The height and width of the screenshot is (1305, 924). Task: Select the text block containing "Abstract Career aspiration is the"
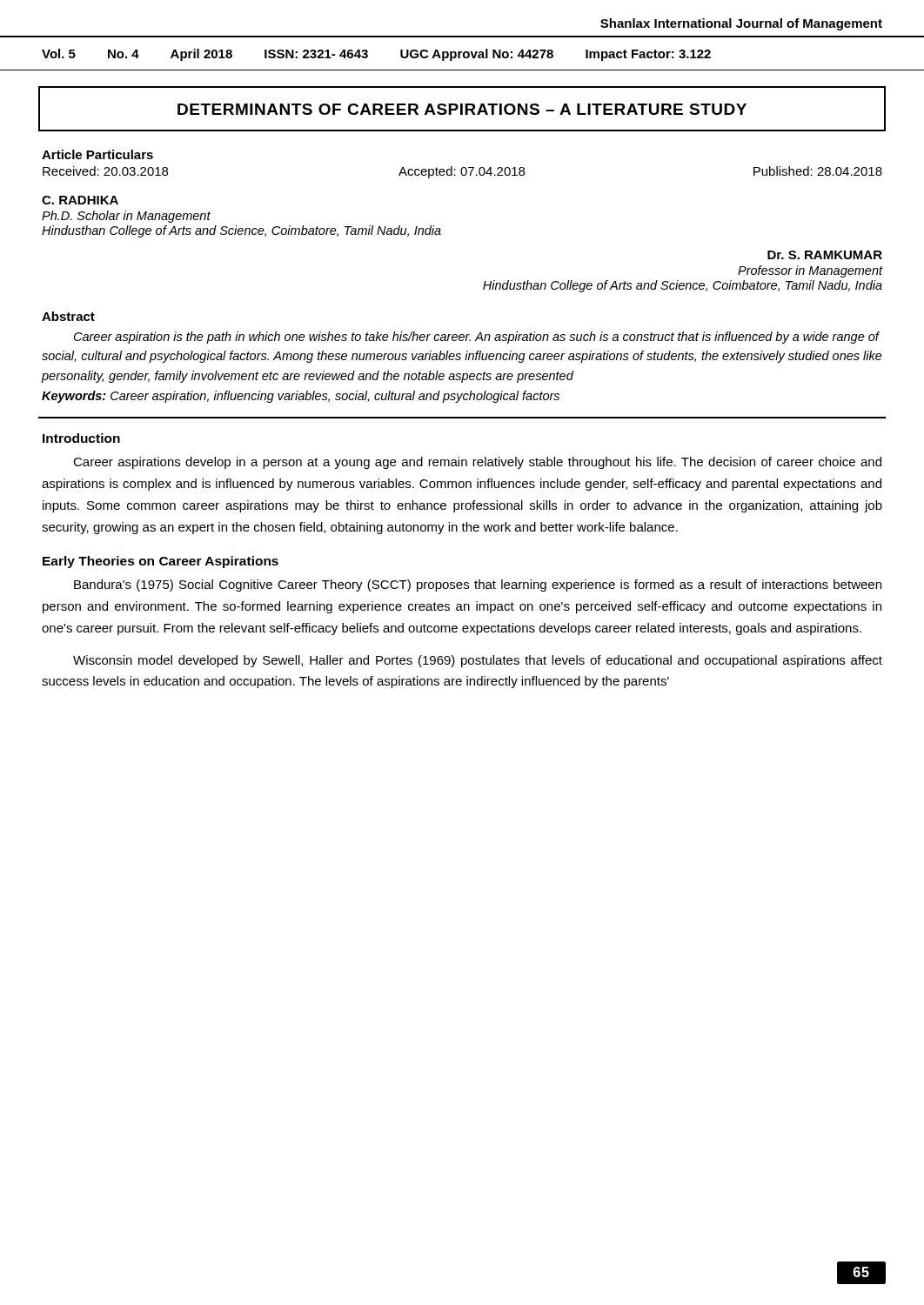coord(462,356)
